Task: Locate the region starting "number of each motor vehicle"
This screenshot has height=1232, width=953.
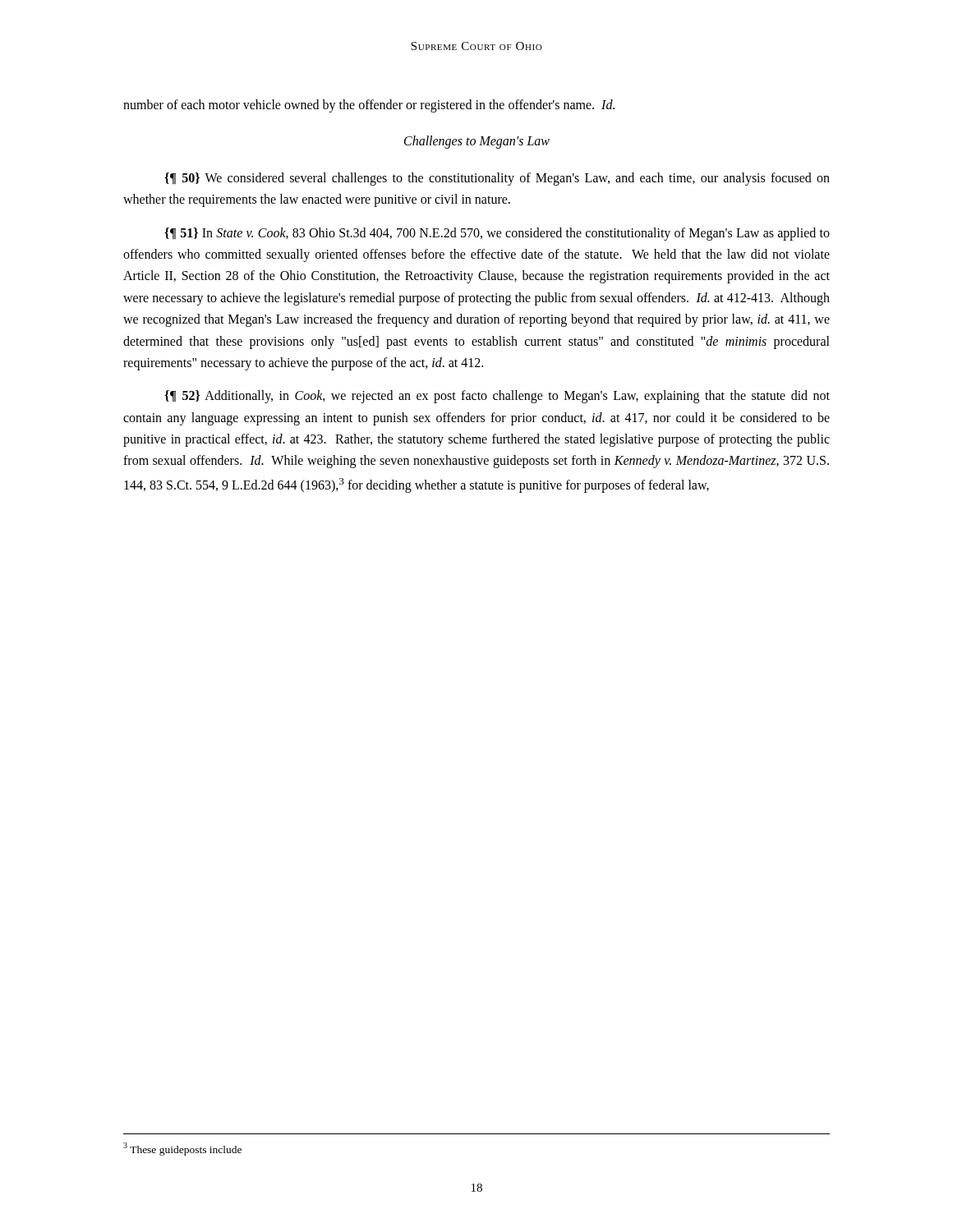Action: (476, 105)
